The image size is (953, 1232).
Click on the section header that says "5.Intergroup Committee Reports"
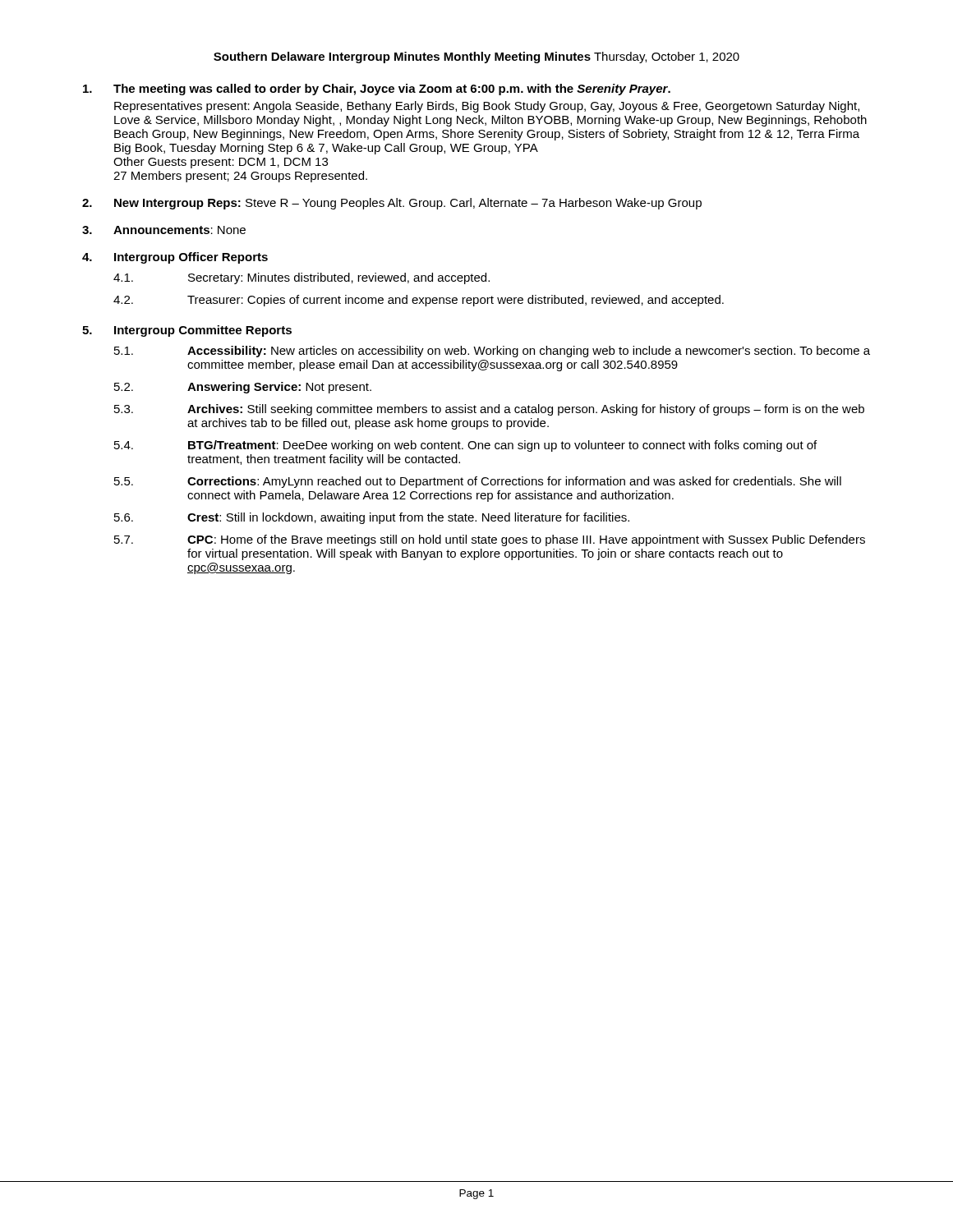pos(187,330)
